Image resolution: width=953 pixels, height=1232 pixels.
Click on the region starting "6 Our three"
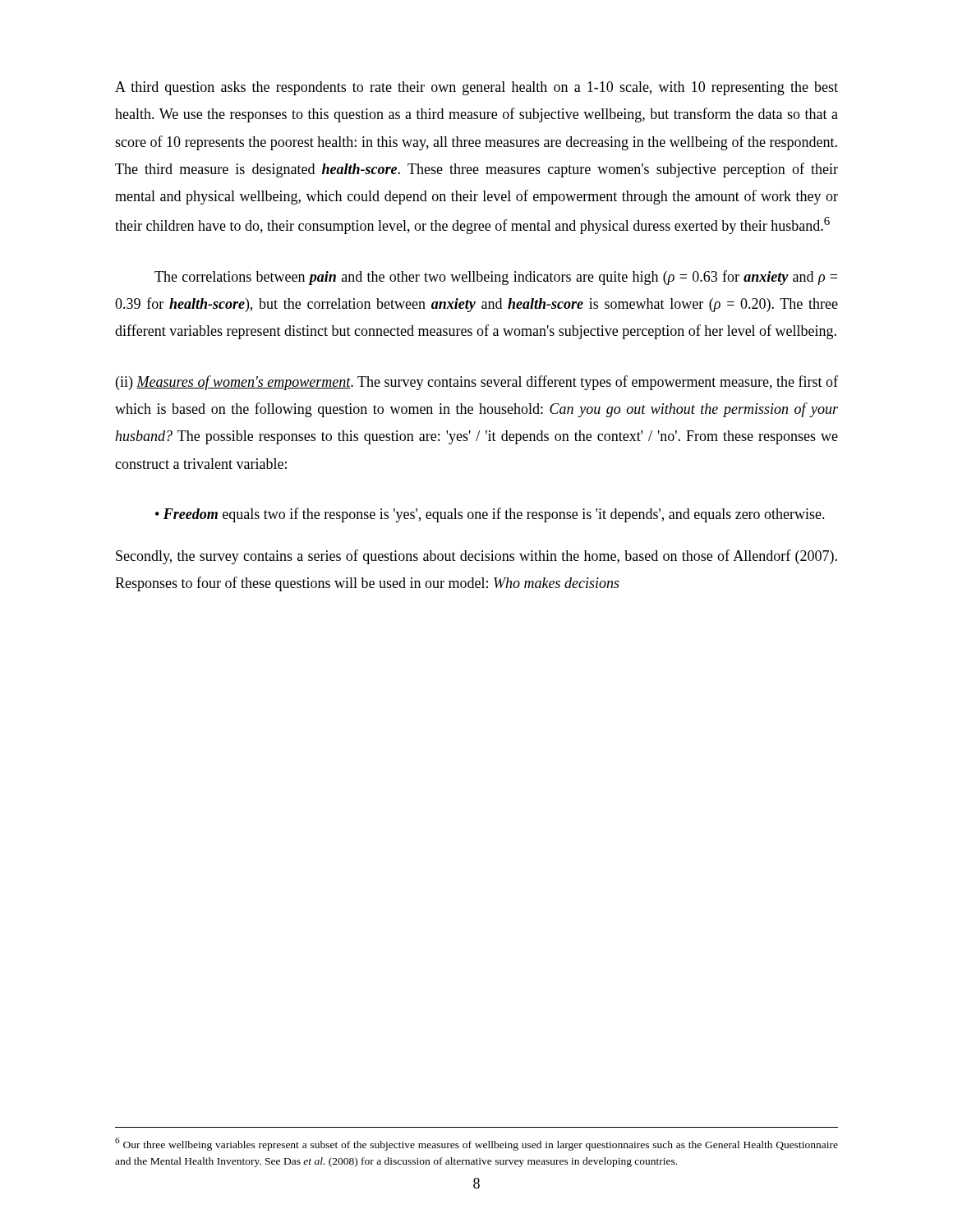(x=476, y=1151)
